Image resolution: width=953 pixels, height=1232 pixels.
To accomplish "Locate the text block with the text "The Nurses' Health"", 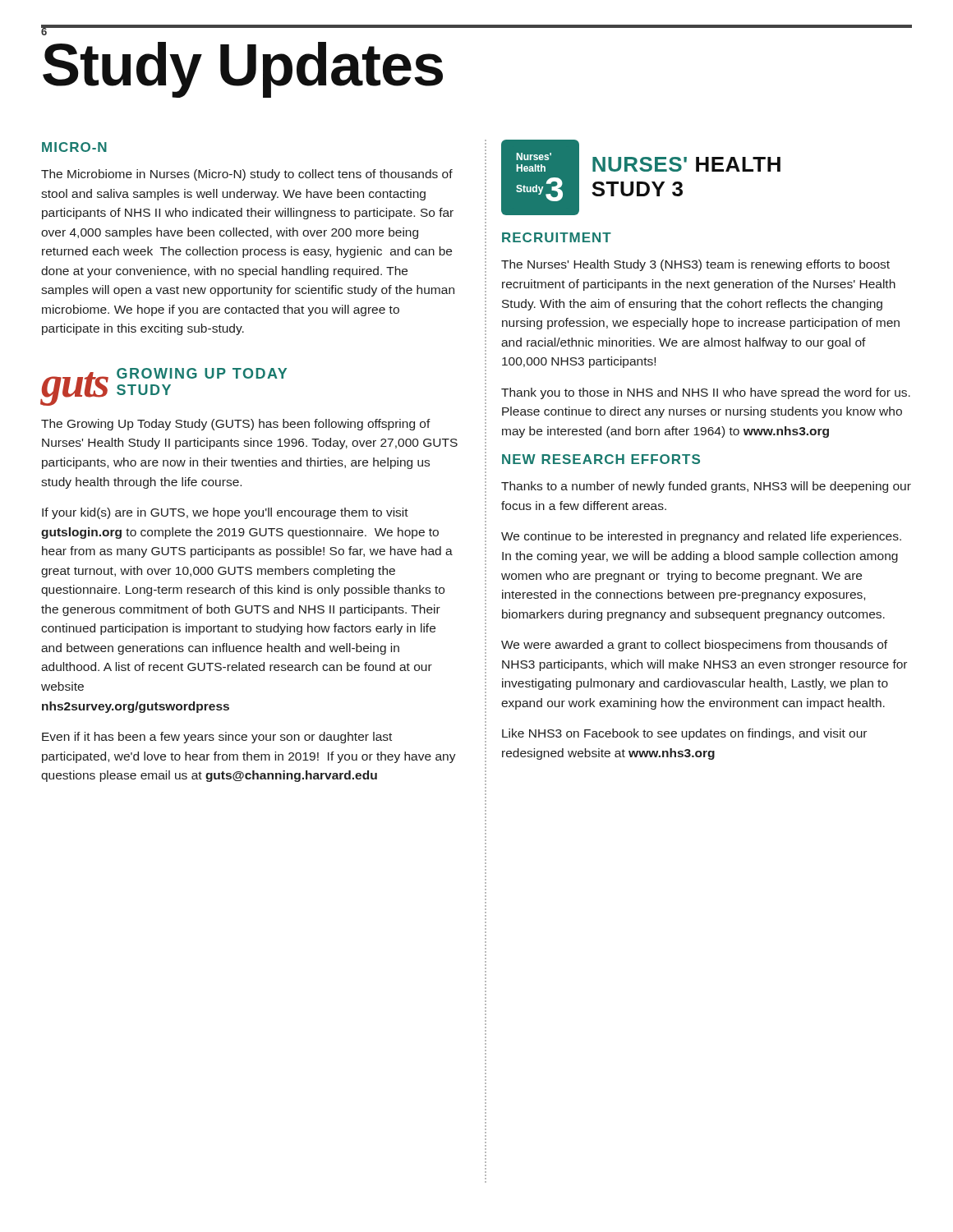I will tap(707, 313).
